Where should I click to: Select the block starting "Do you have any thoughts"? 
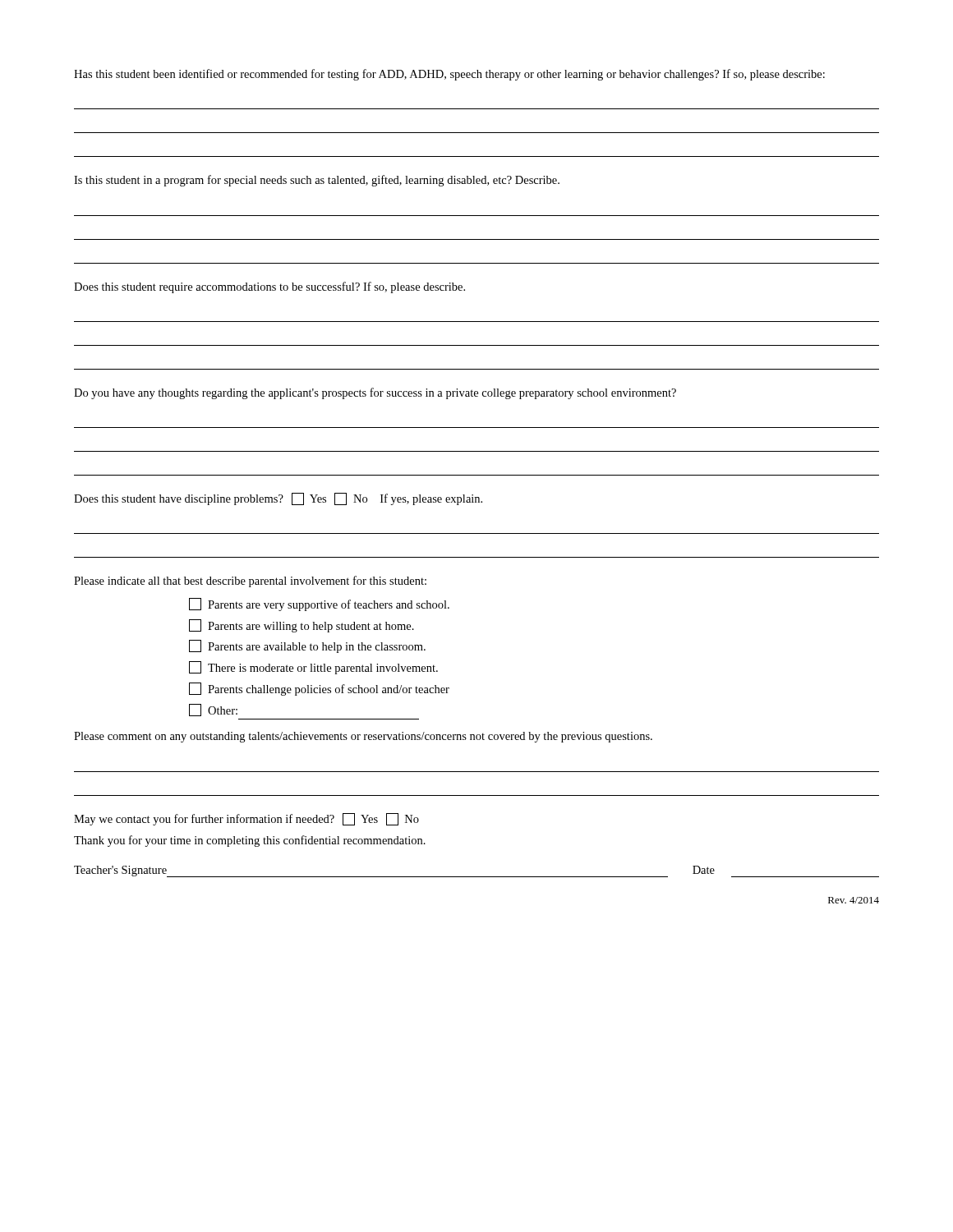(375, 393)
